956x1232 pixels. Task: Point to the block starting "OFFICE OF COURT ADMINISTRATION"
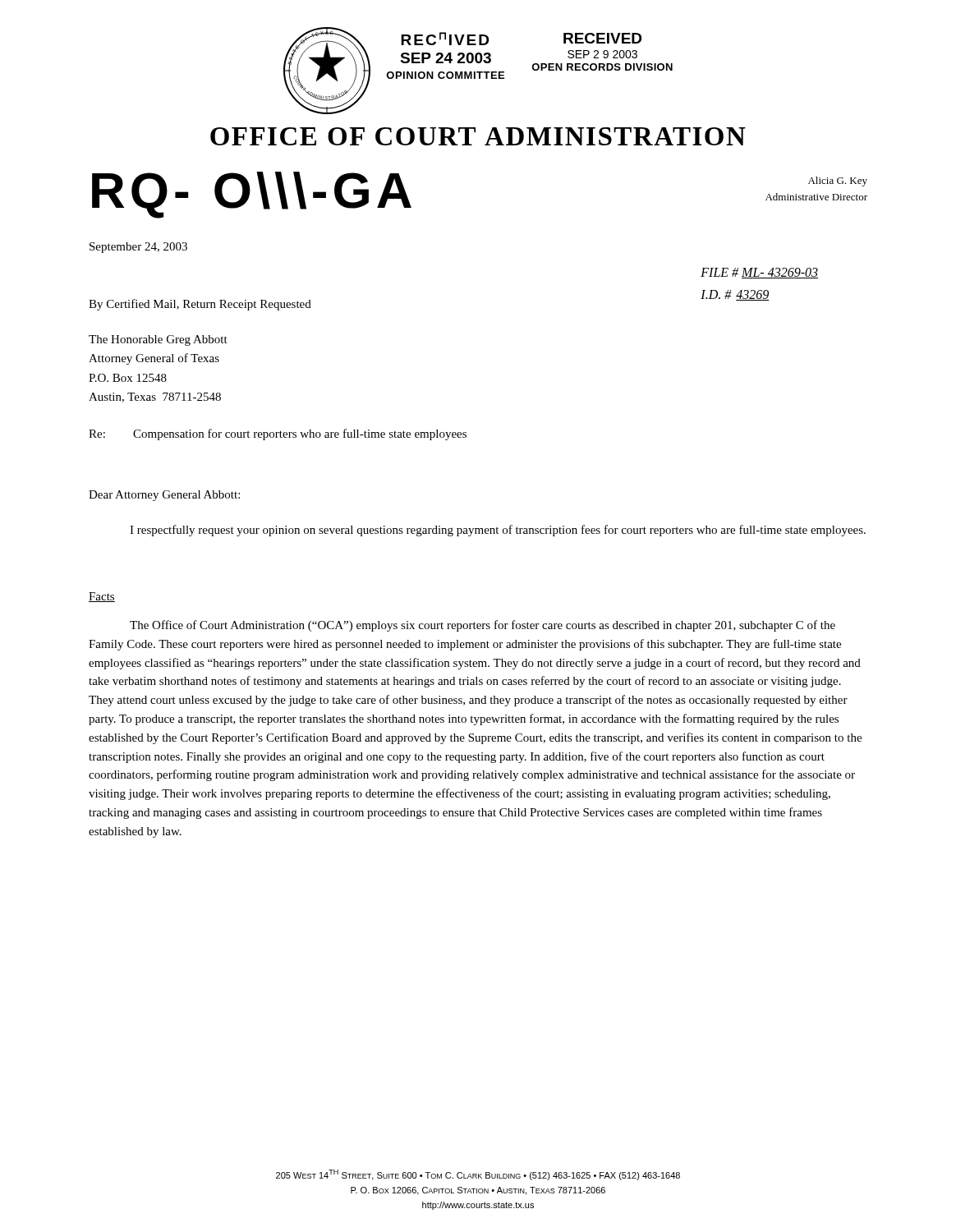pyautogui.click(x=478, y=136)
